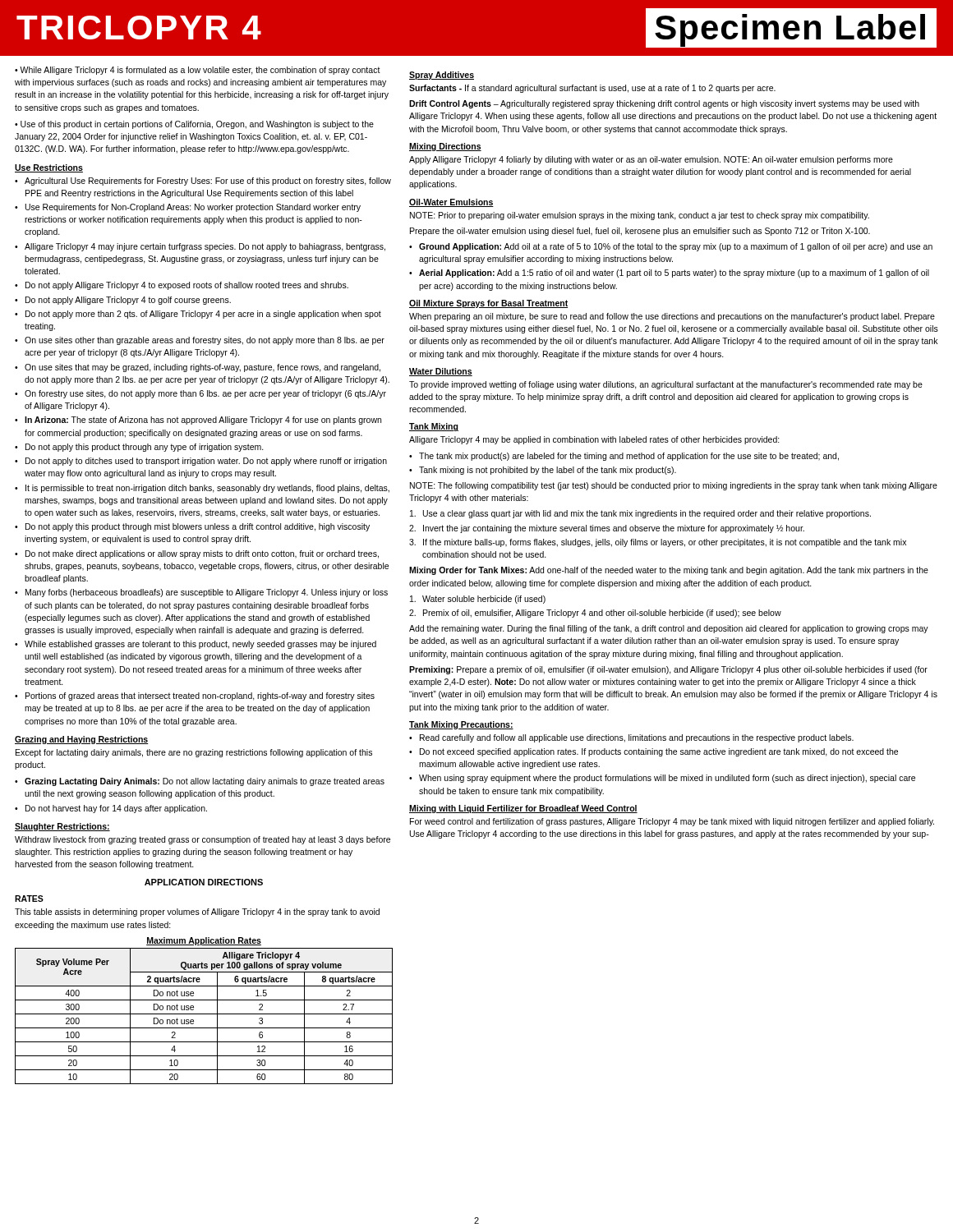This screenshot has height=1232, width=953.
Task: Select the passage starting "Ground Application: Add oil at a"
Action: (676, 253)
